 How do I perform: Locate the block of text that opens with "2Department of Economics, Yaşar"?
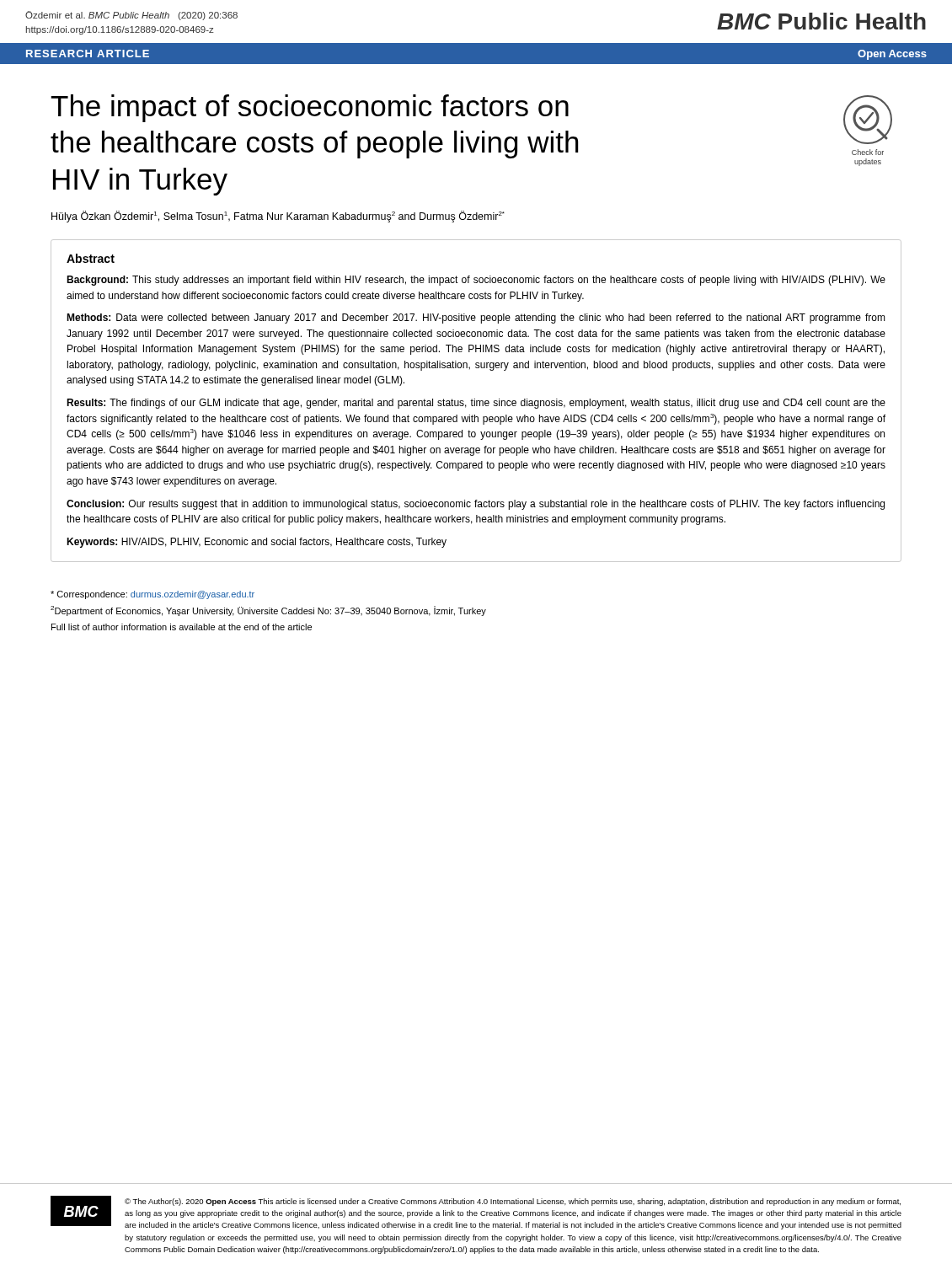[268, 610]
